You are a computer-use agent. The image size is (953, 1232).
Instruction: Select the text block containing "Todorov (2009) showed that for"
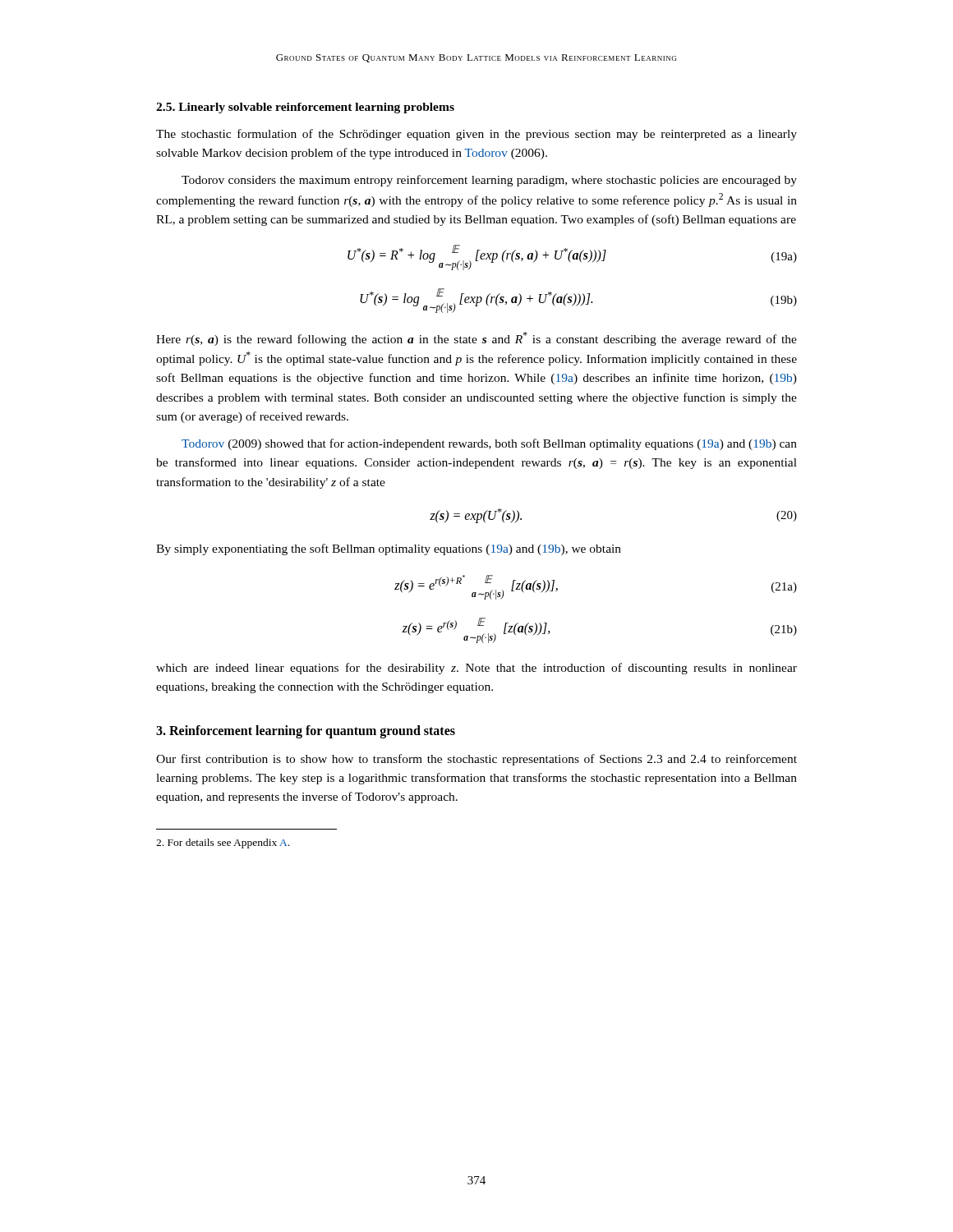pyautogui.click(x=476, y=462)
